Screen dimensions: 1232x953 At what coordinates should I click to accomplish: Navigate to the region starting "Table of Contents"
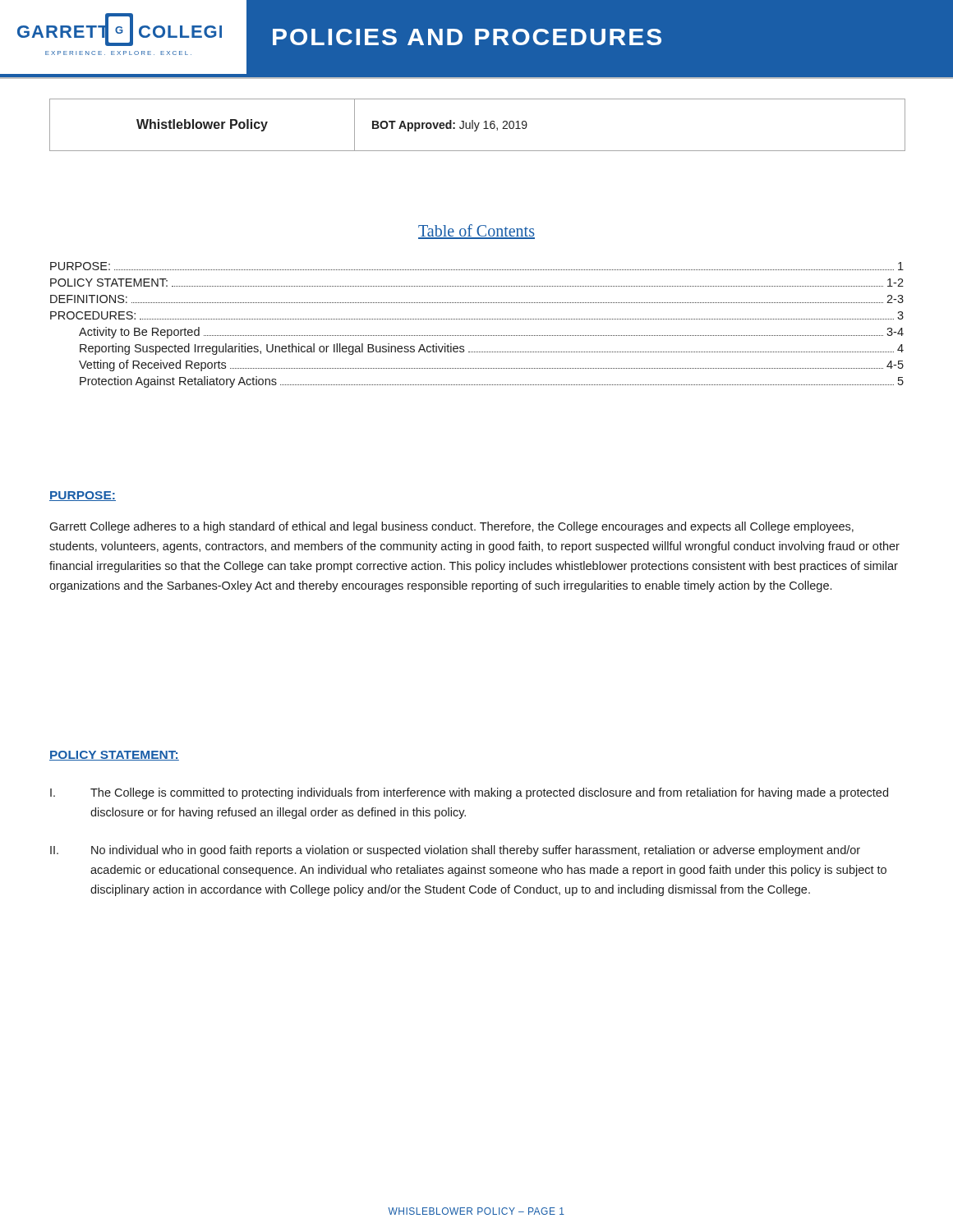click(x=476, y=231)
